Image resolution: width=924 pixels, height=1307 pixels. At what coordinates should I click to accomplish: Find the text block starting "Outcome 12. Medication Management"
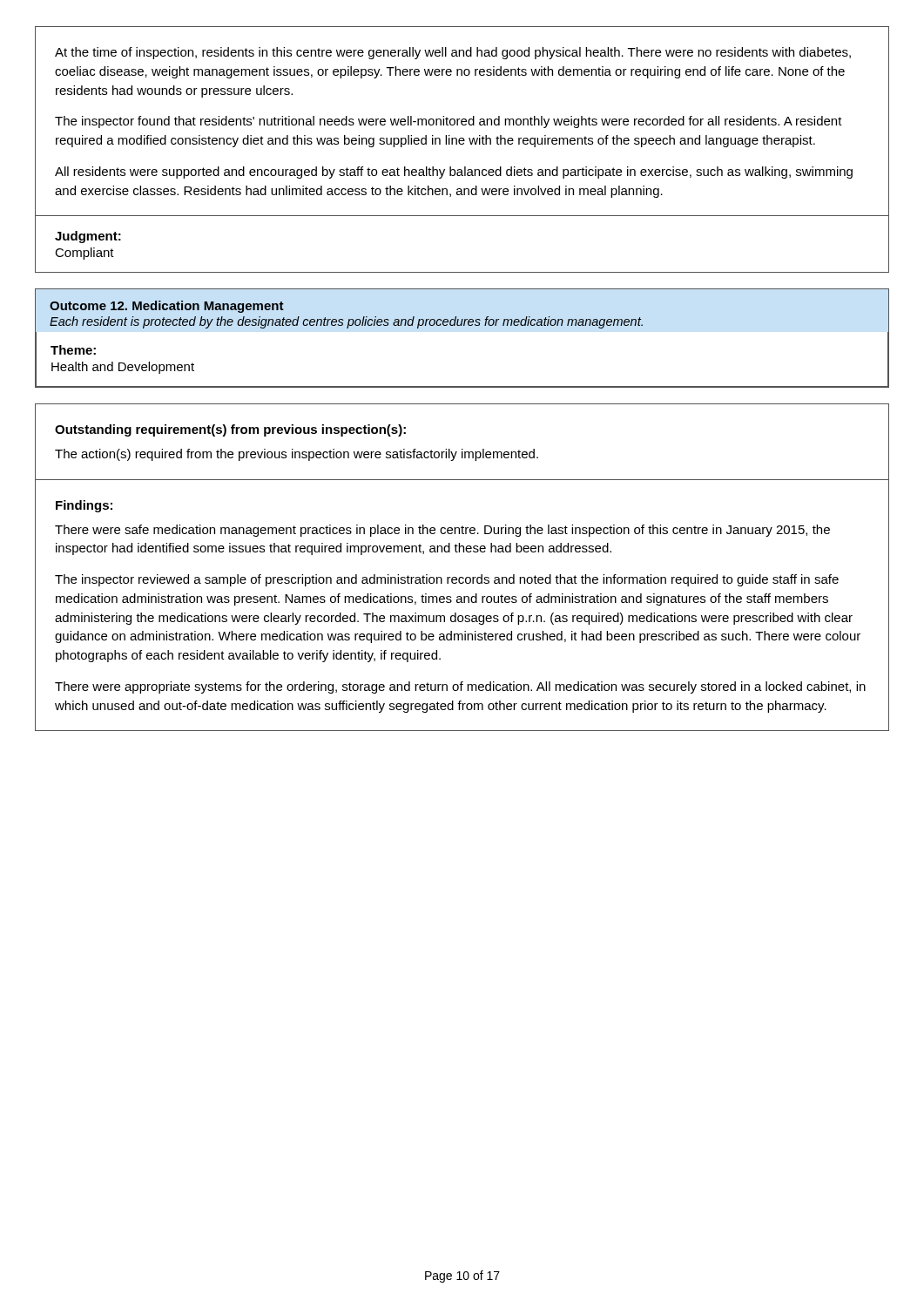click(x=167, y=306)
